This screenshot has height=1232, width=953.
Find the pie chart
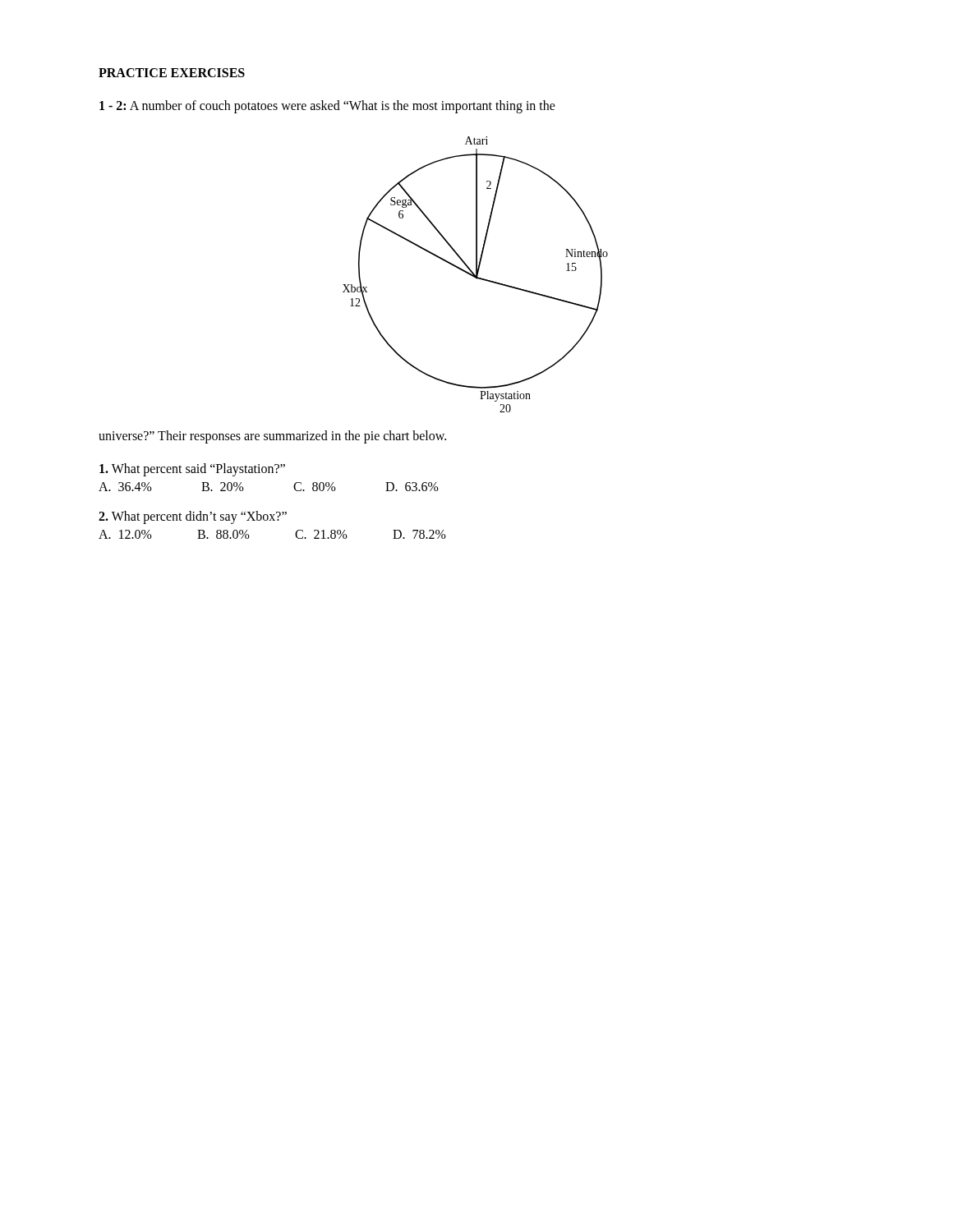tap(476, 271)
